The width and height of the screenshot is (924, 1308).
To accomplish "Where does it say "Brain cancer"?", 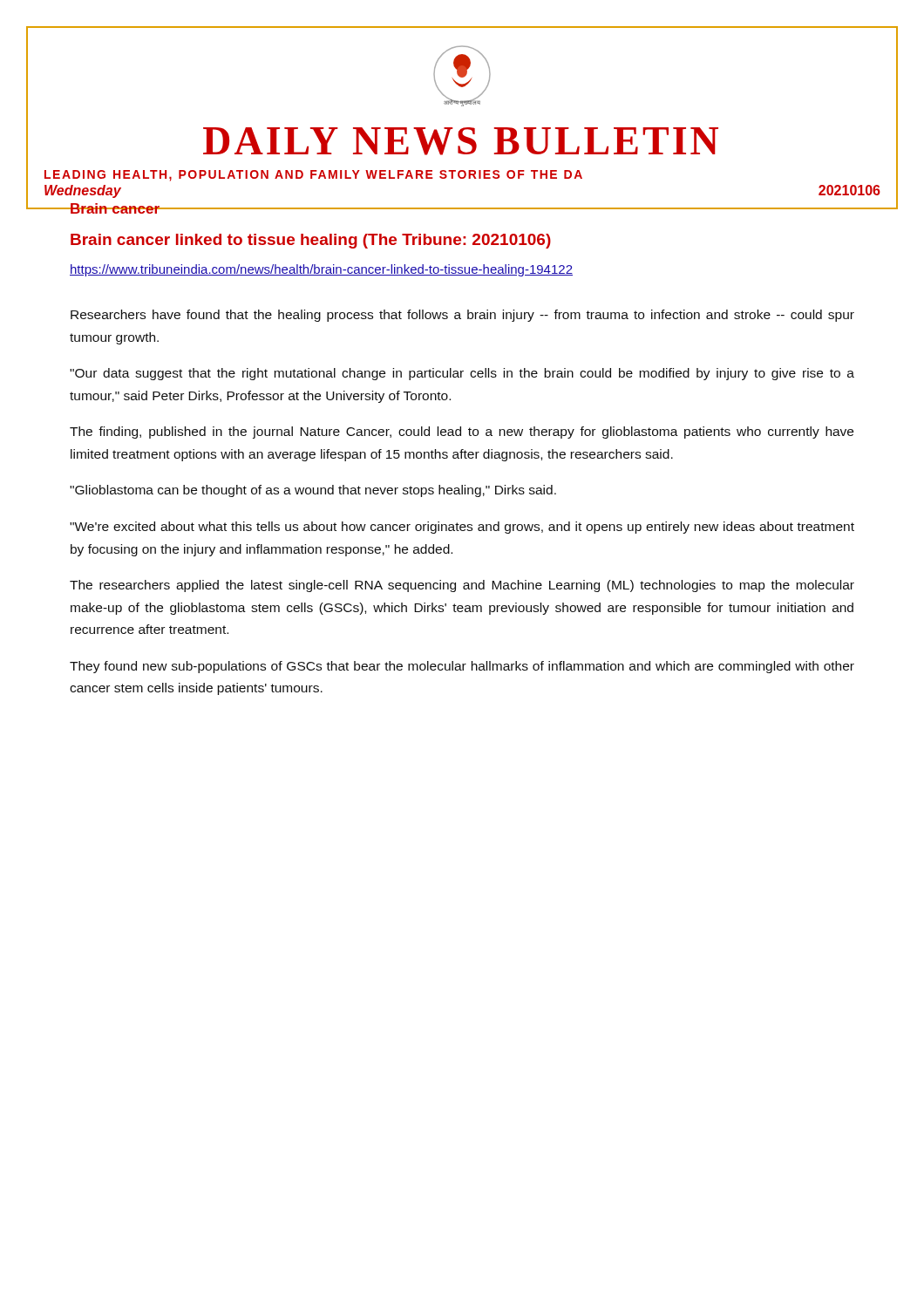I will (x=115, y=209).
